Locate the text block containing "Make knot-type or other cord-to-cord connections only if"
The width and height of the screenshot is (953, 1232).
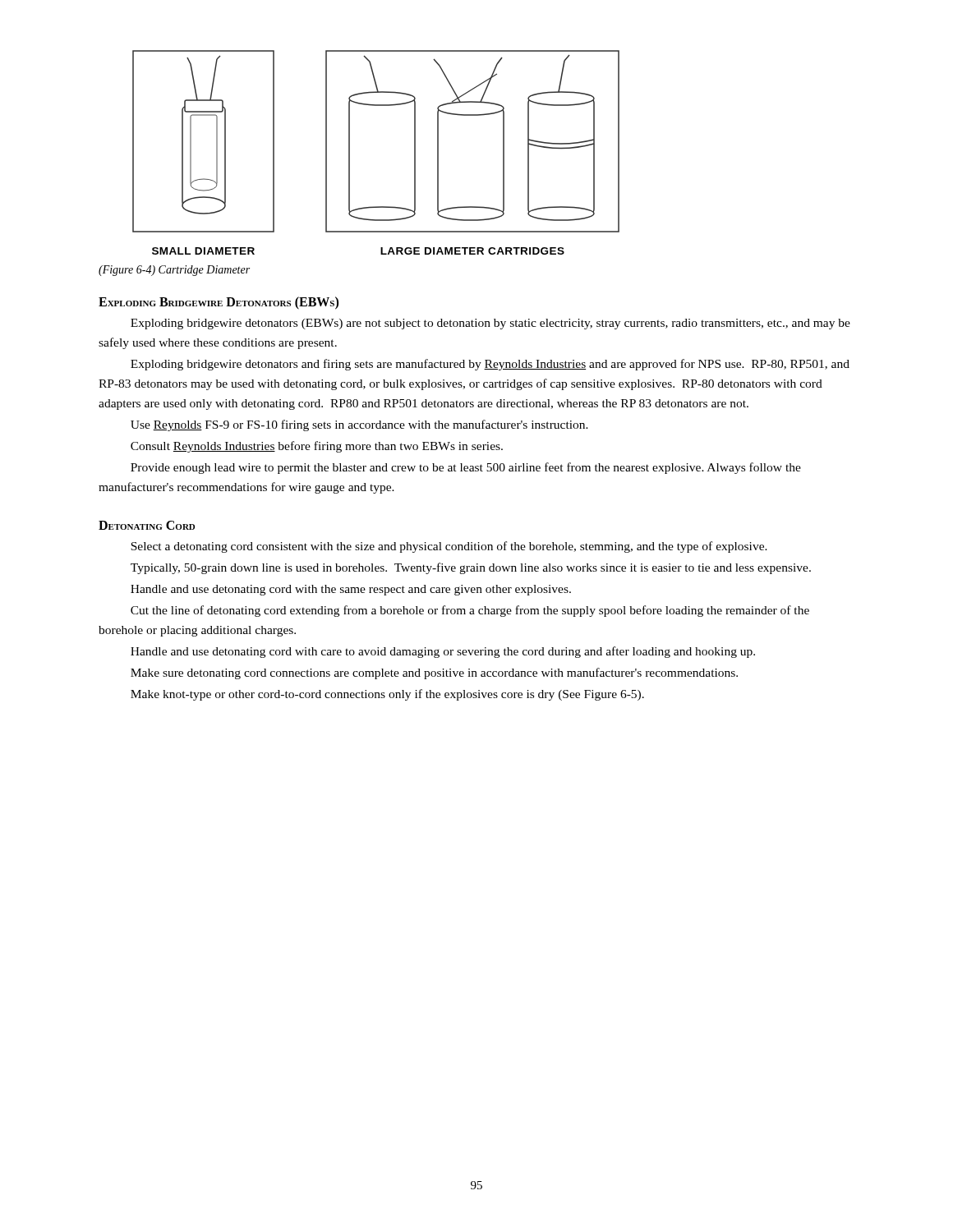388,694
